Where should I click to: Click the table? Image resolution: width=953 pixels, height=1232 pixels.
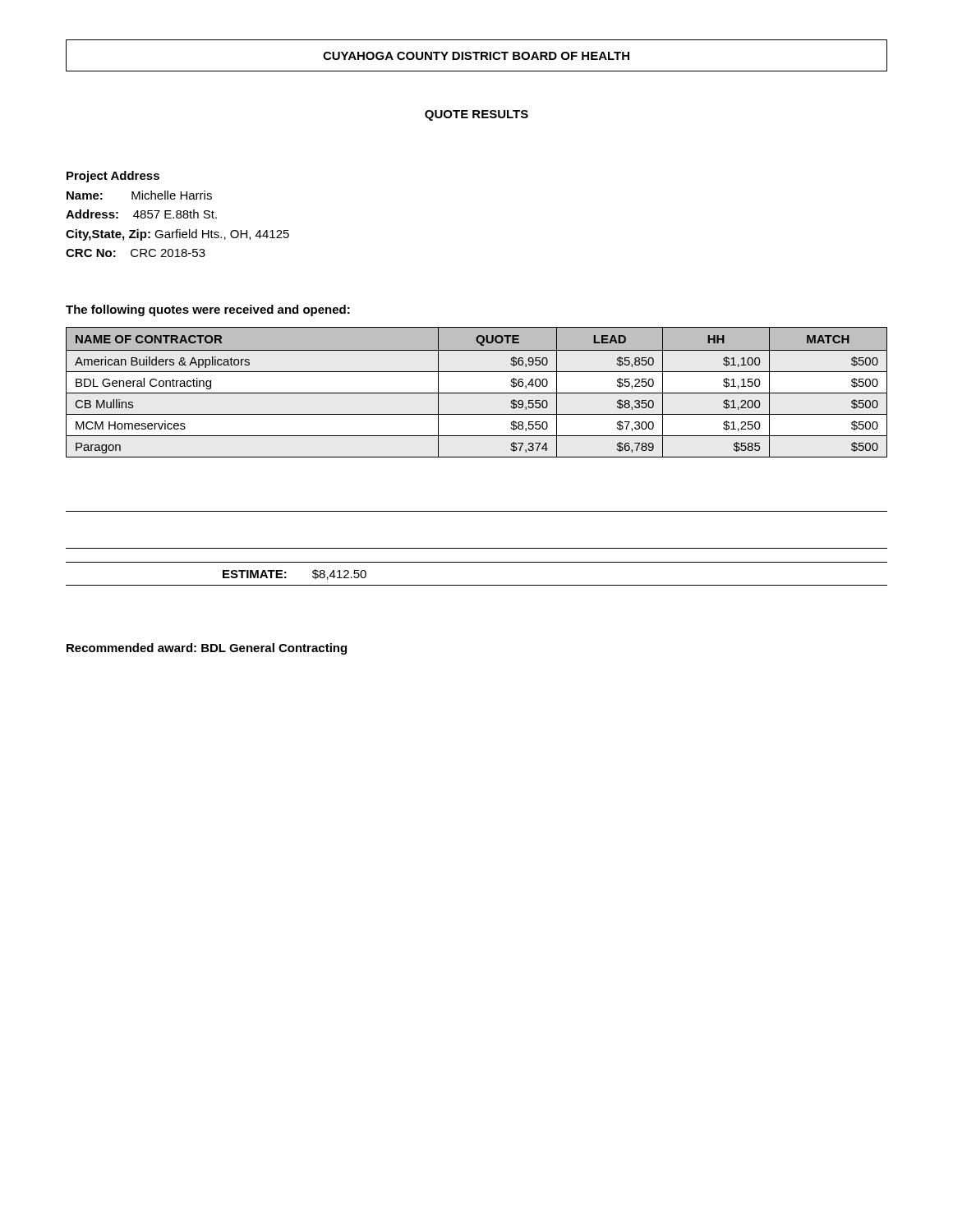[x=476, y=392]
